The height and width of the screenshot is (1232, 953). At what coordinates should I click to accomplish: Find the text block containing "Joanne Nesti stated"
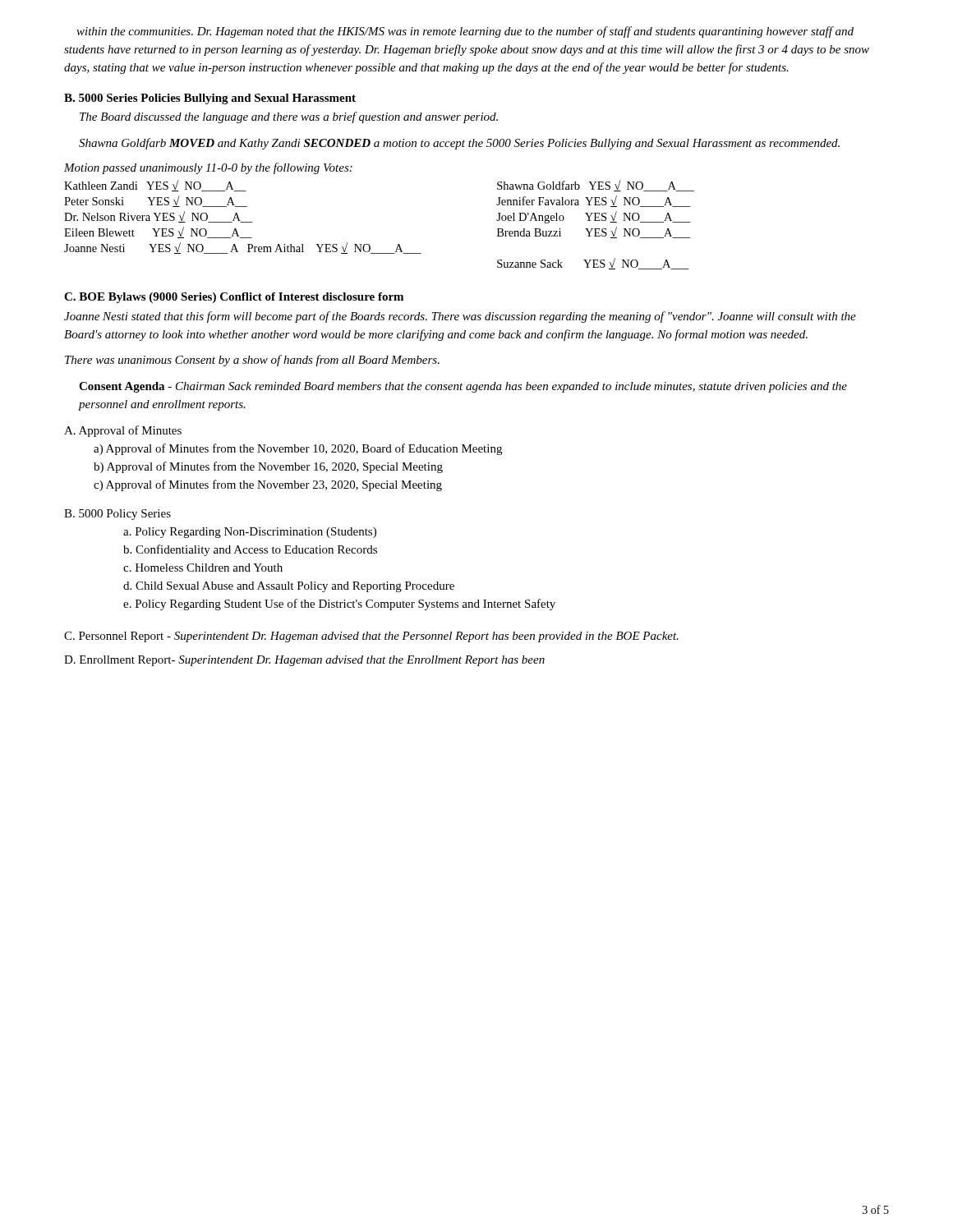pyautogui.click(x=460, y=325)
